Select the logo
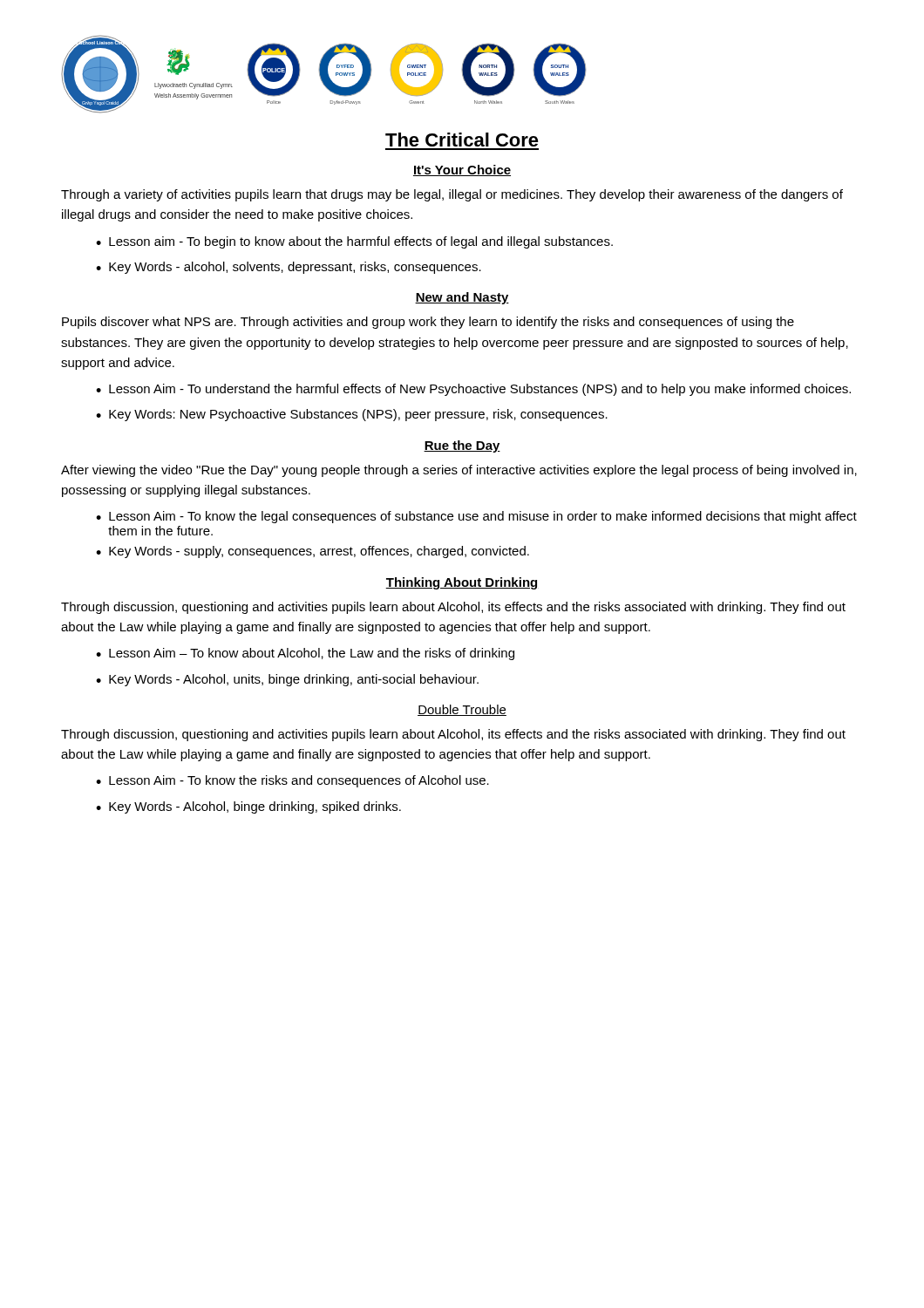The width and height of the screenshot is (924, 1308). 462,74
